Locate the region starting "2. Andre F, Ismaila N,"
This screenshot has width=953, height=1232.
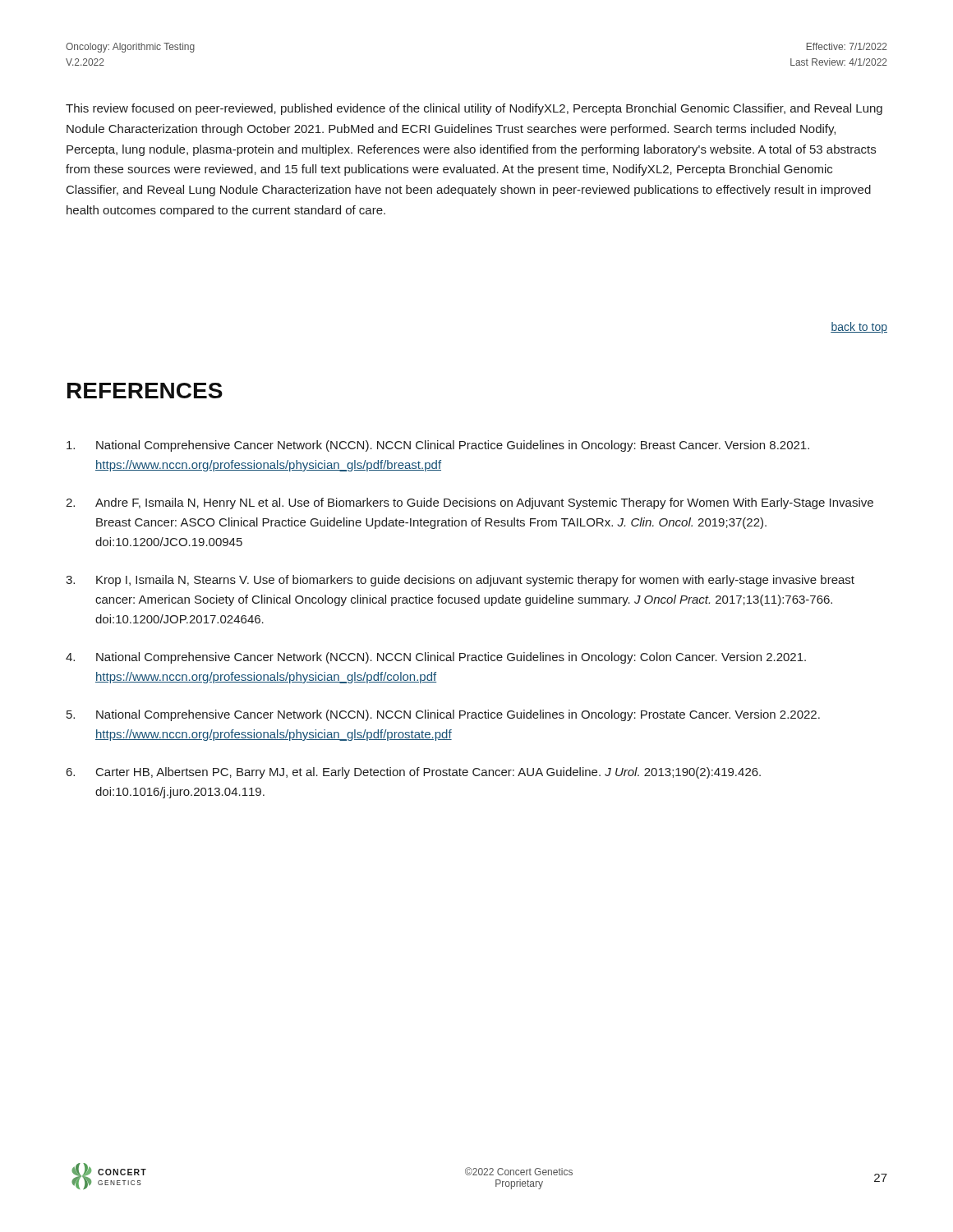(476, 522)
